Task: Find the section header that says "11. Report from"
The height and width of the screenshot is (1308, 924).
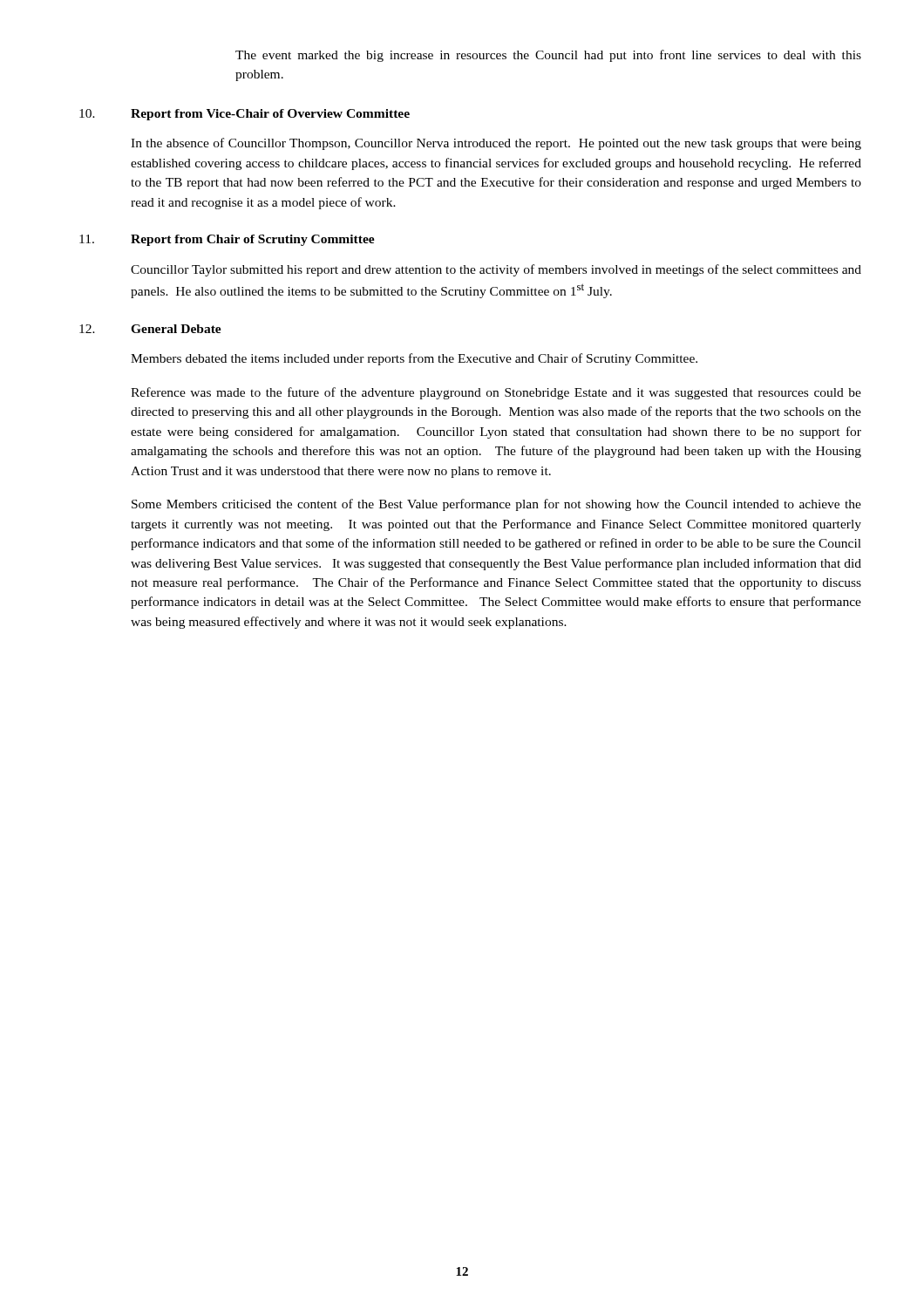Action: click(227, 239)
